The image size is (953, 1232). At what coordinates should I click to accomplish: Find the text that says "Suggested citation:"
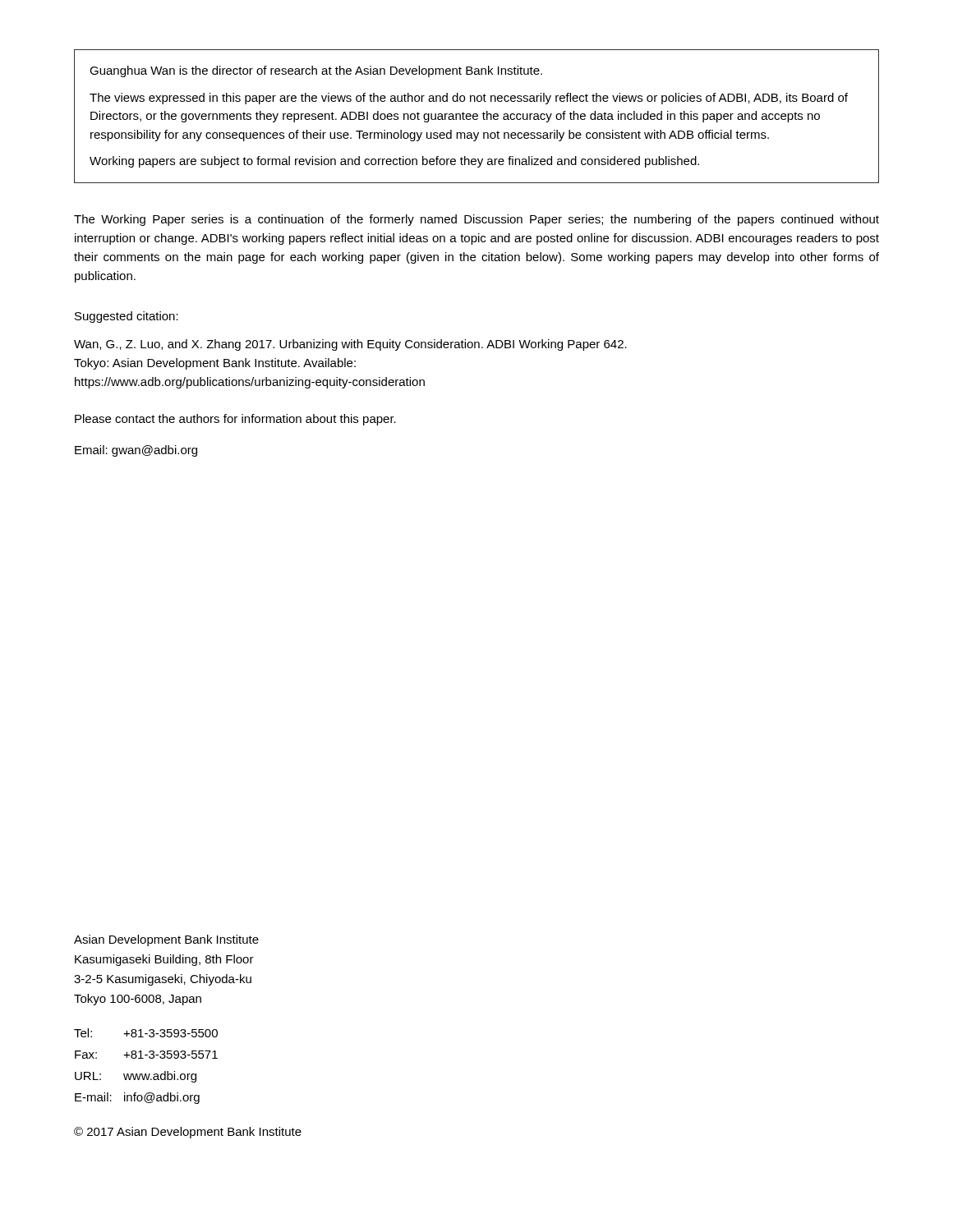pyautogui.click(x=126, y=315)
